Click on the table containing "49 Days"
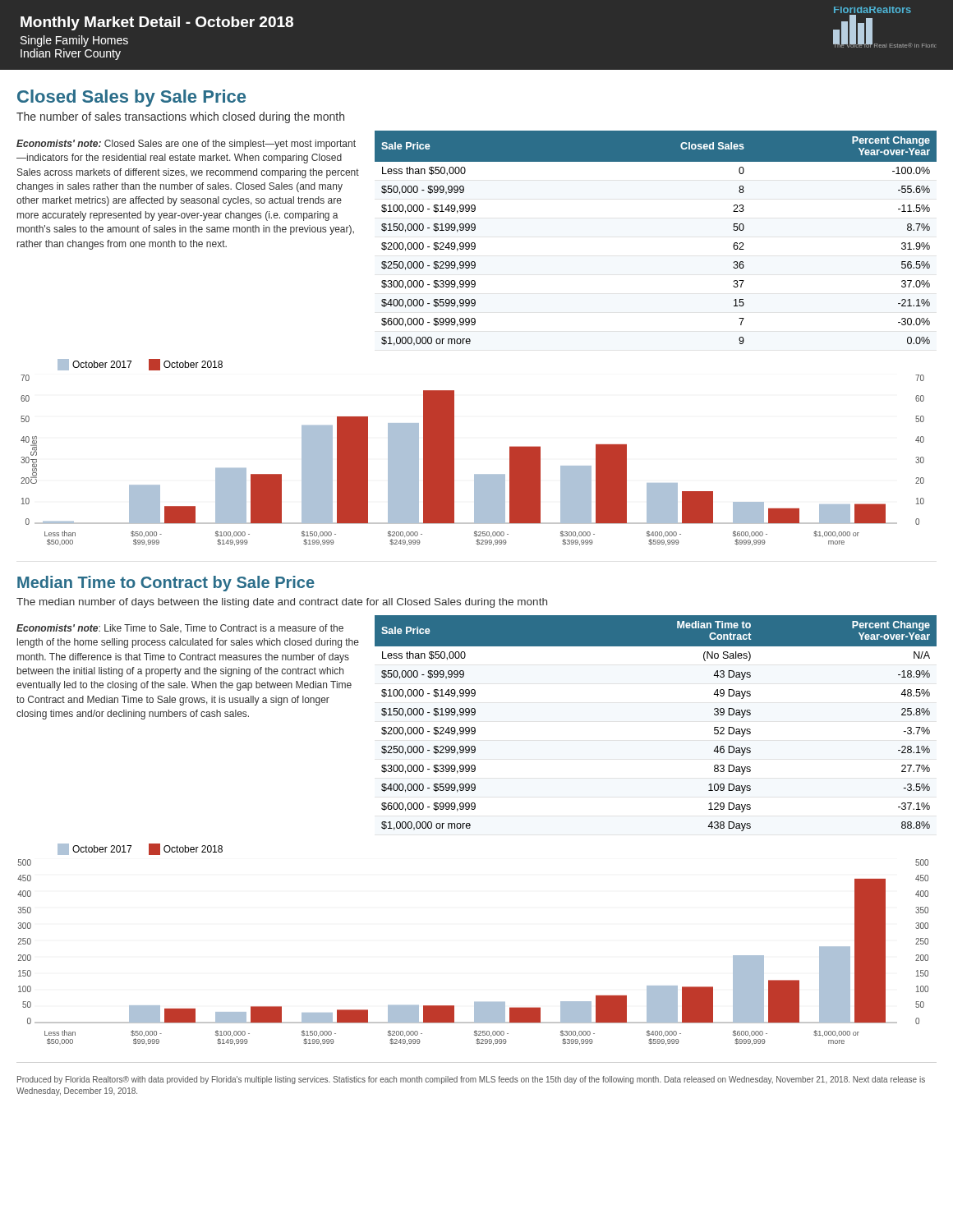The height and width of the screenshot is (1232, 953). pos(656,725)
